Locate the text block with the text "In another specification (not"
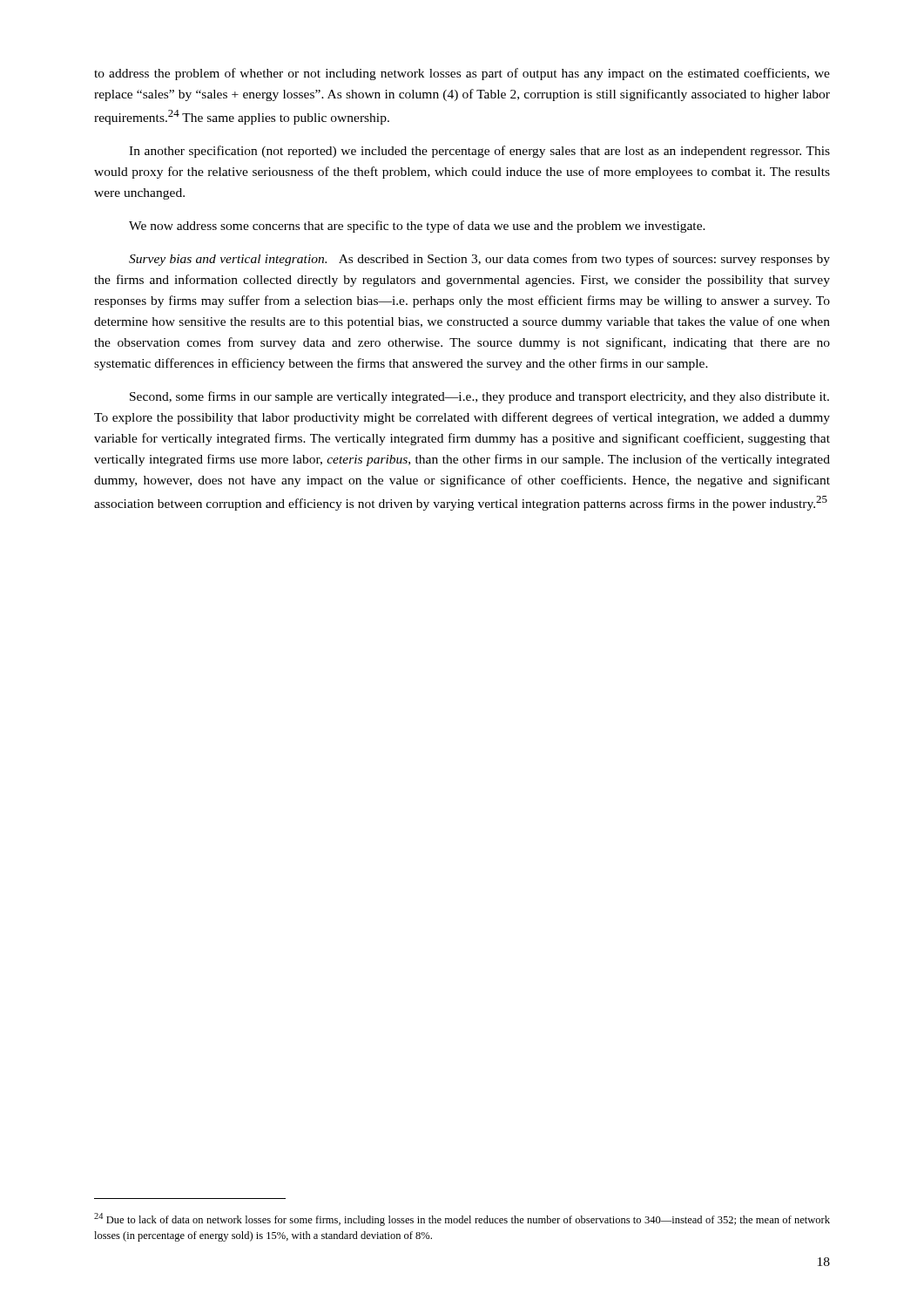This screenshot has width=924, height=1307. coord(462,172)
